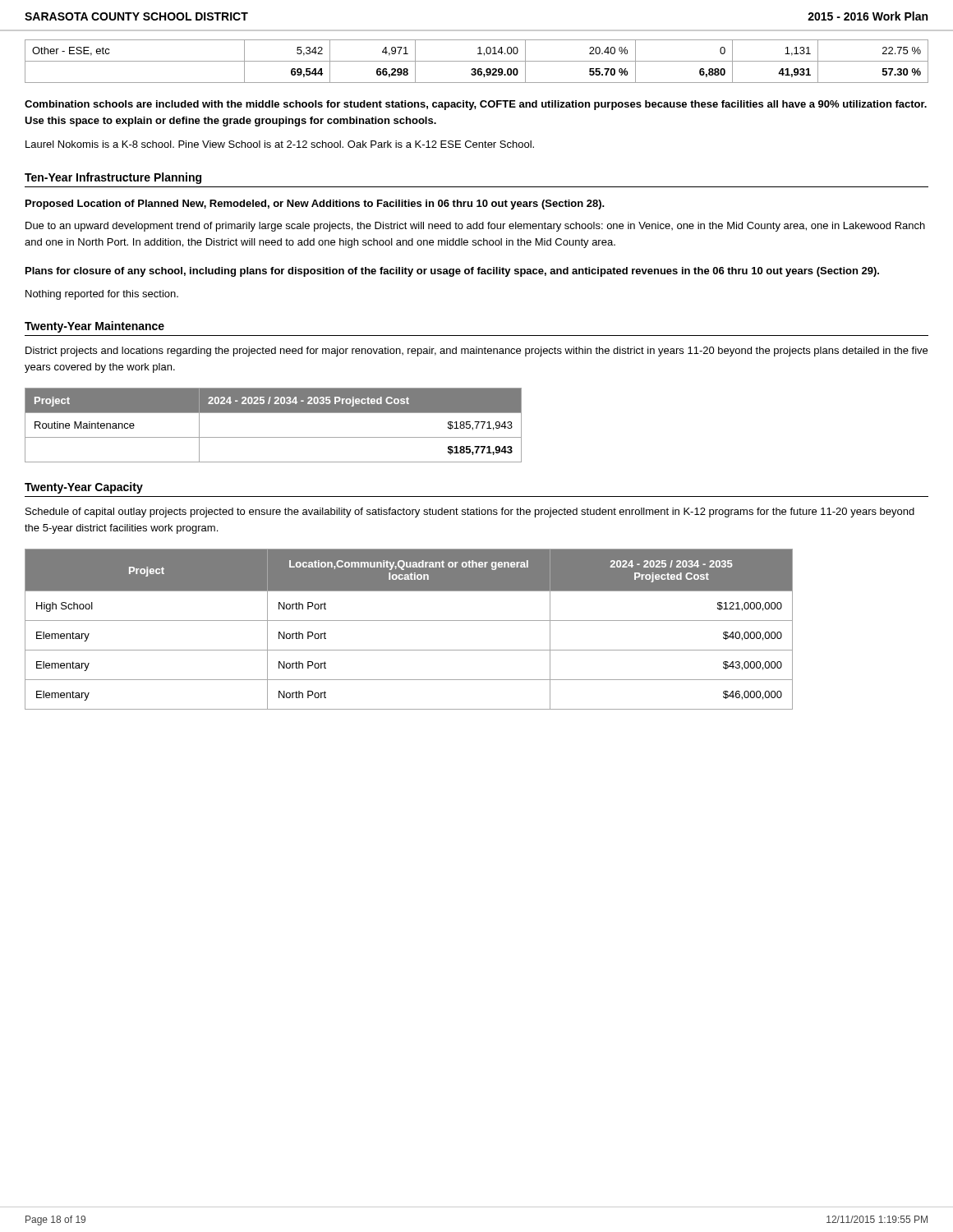This screenshot has width=953, height=1232.
Task: Find the table that mentions "55.70 %"
Action: coord(476,61)
